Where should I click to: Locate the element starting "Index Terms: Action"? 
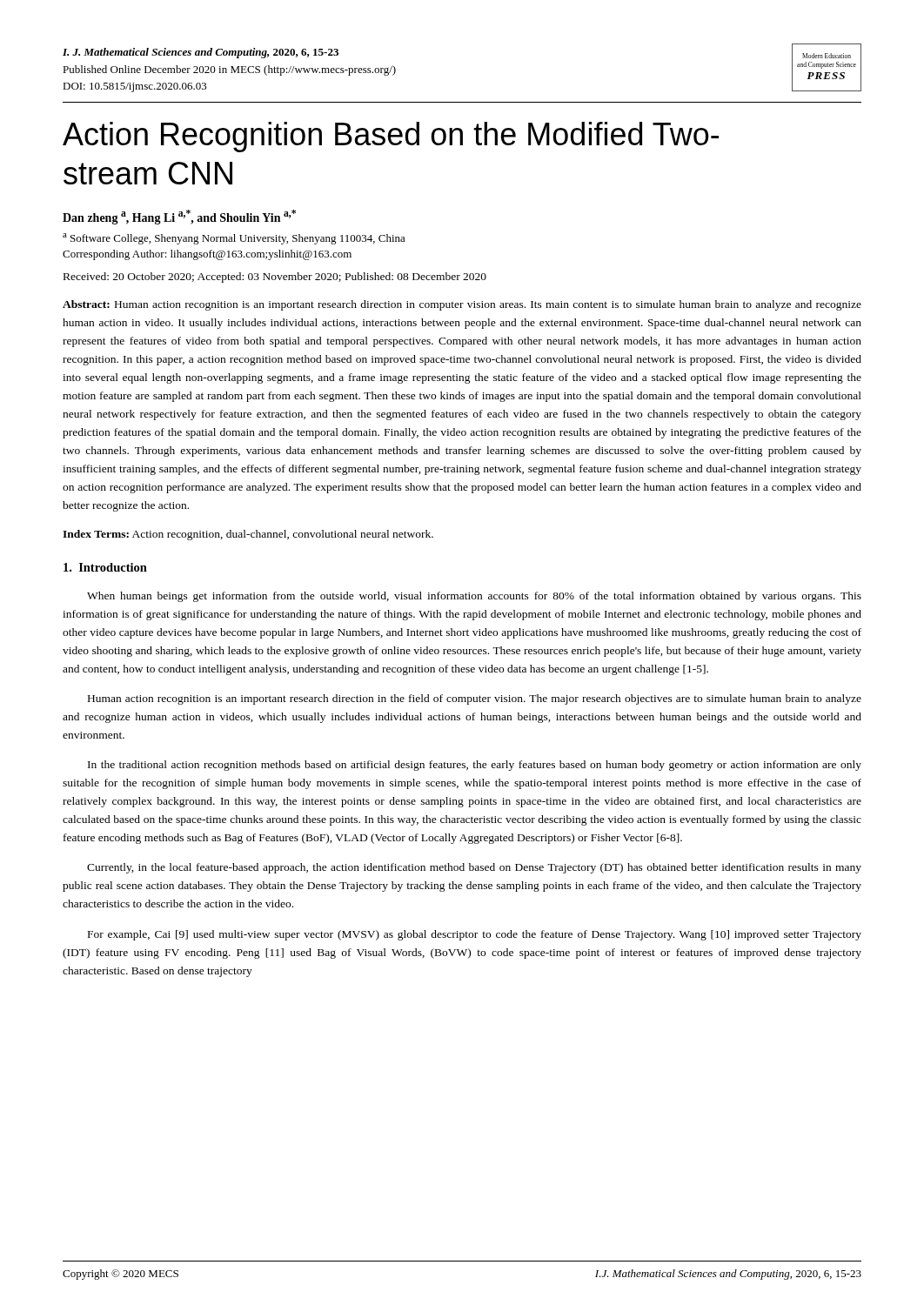pos(248,535)
